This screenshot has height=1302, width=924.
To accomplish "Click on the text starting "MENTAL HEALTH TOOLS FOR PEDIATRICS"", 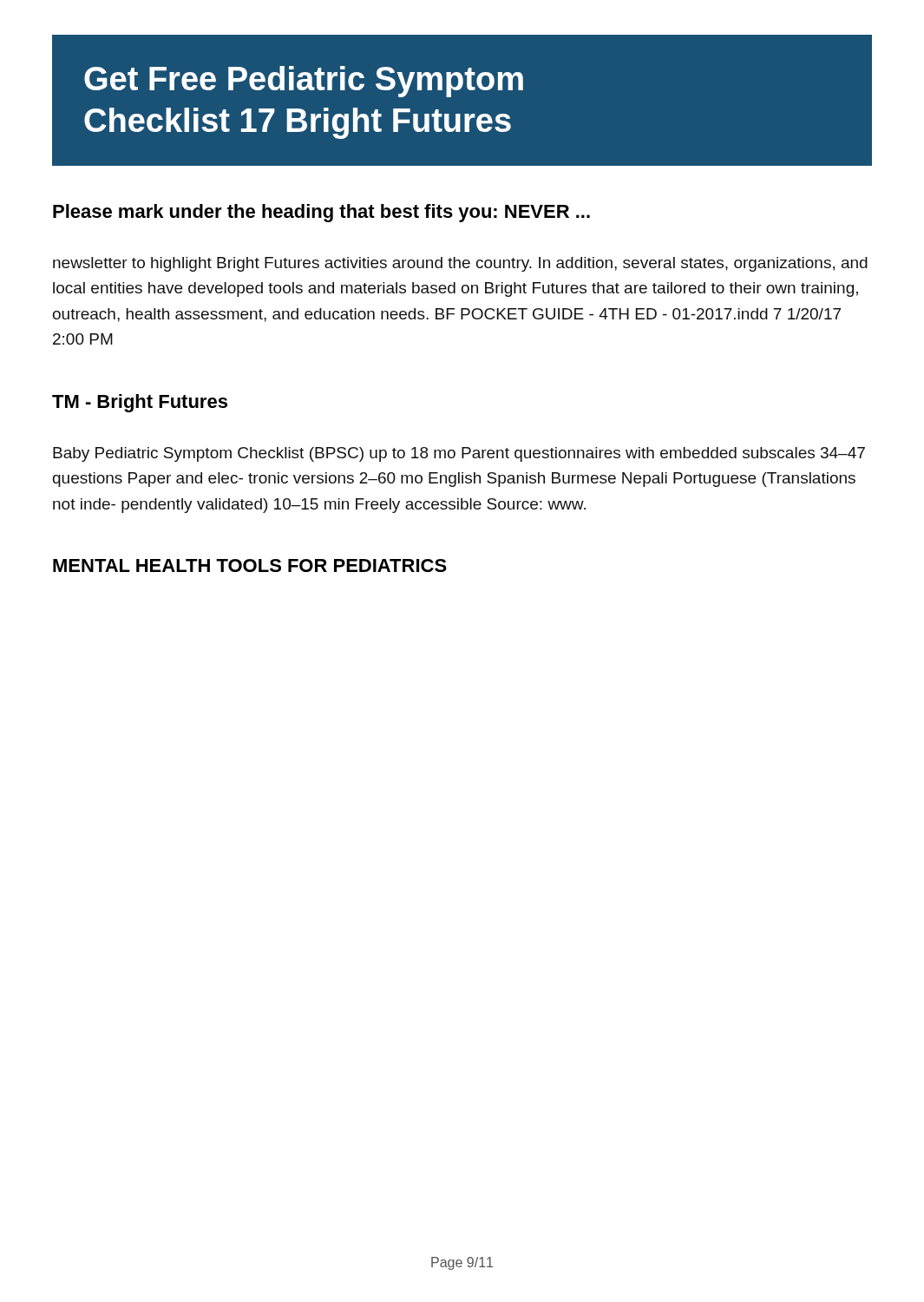I will coord(249,566).
